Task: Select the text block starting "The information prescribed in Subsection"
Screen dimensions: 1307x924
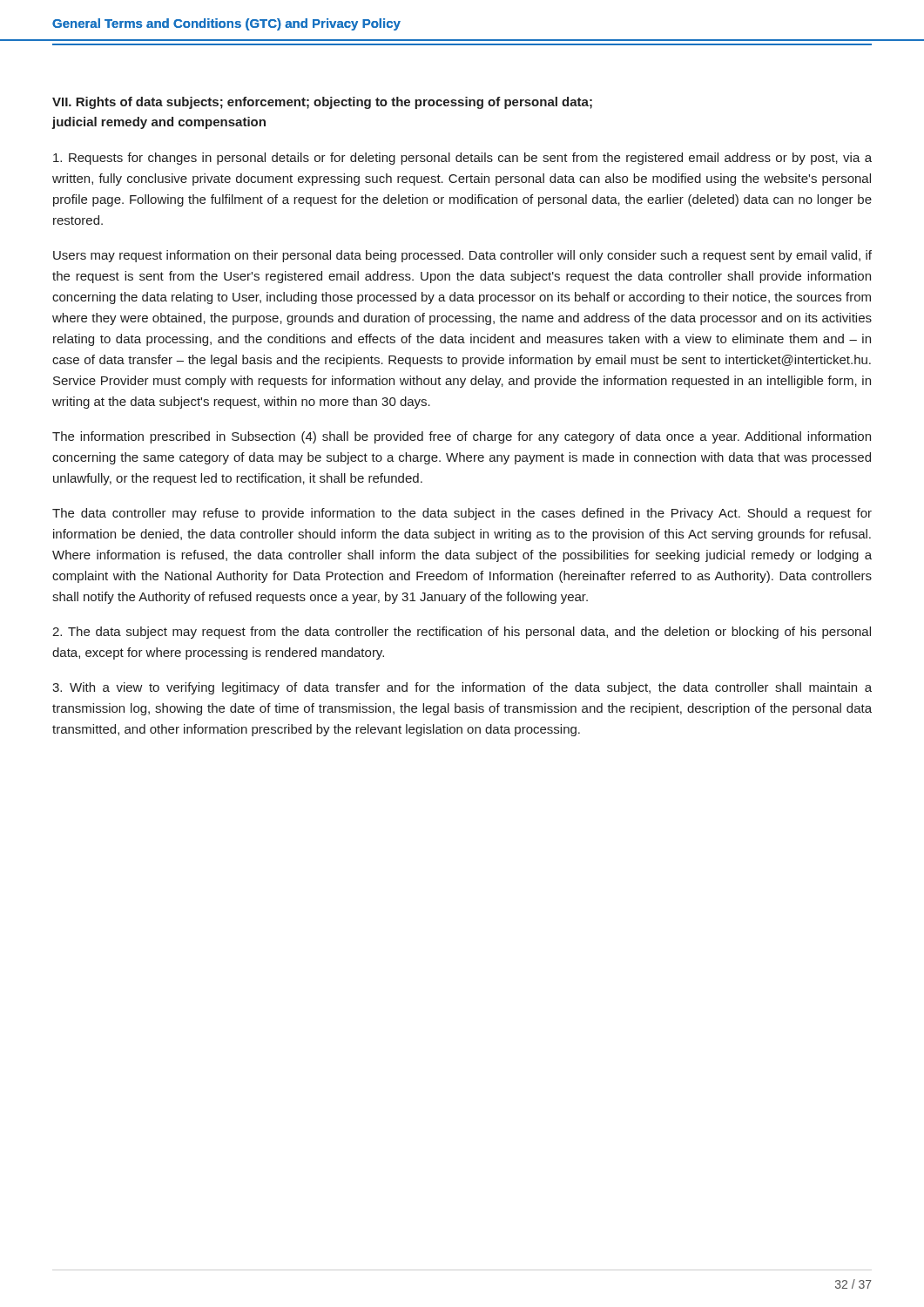Action: click(x=462, y=457)
